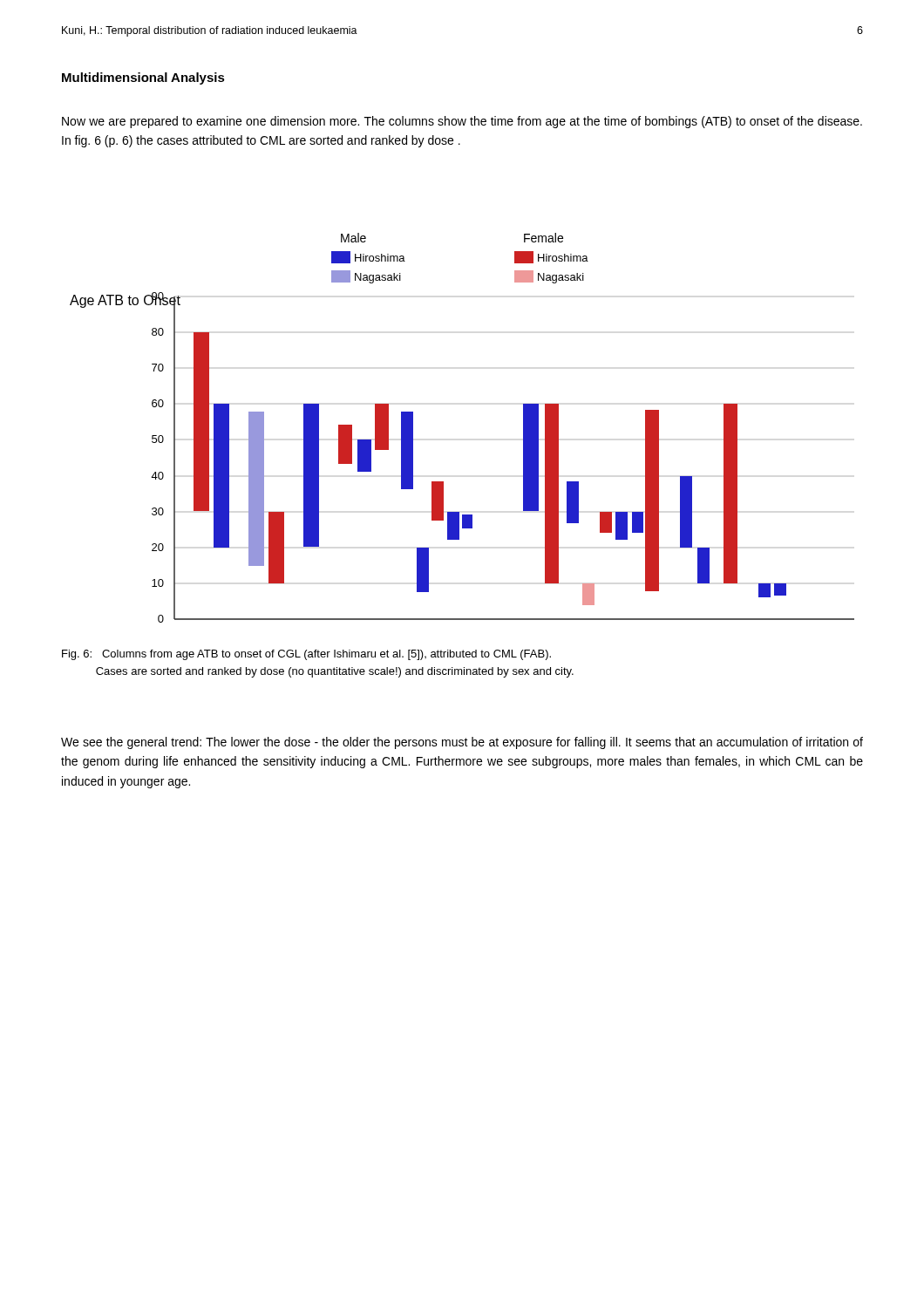Select the section header containing "Multidimensional Analysis"

[143, 77]
